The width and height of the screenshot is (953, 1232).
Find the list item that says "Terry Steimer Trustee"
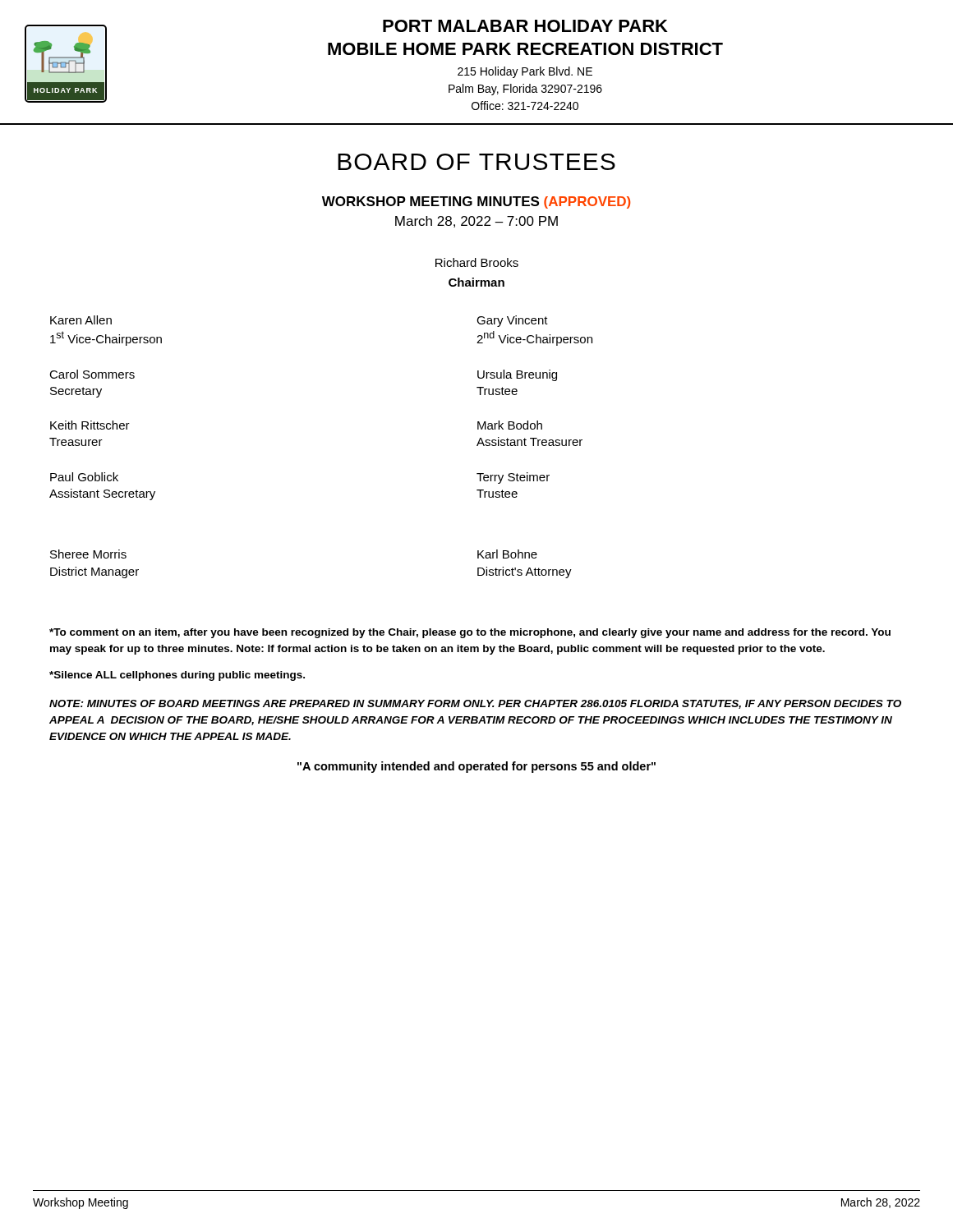pyautogui.click(x=513, y=478)
